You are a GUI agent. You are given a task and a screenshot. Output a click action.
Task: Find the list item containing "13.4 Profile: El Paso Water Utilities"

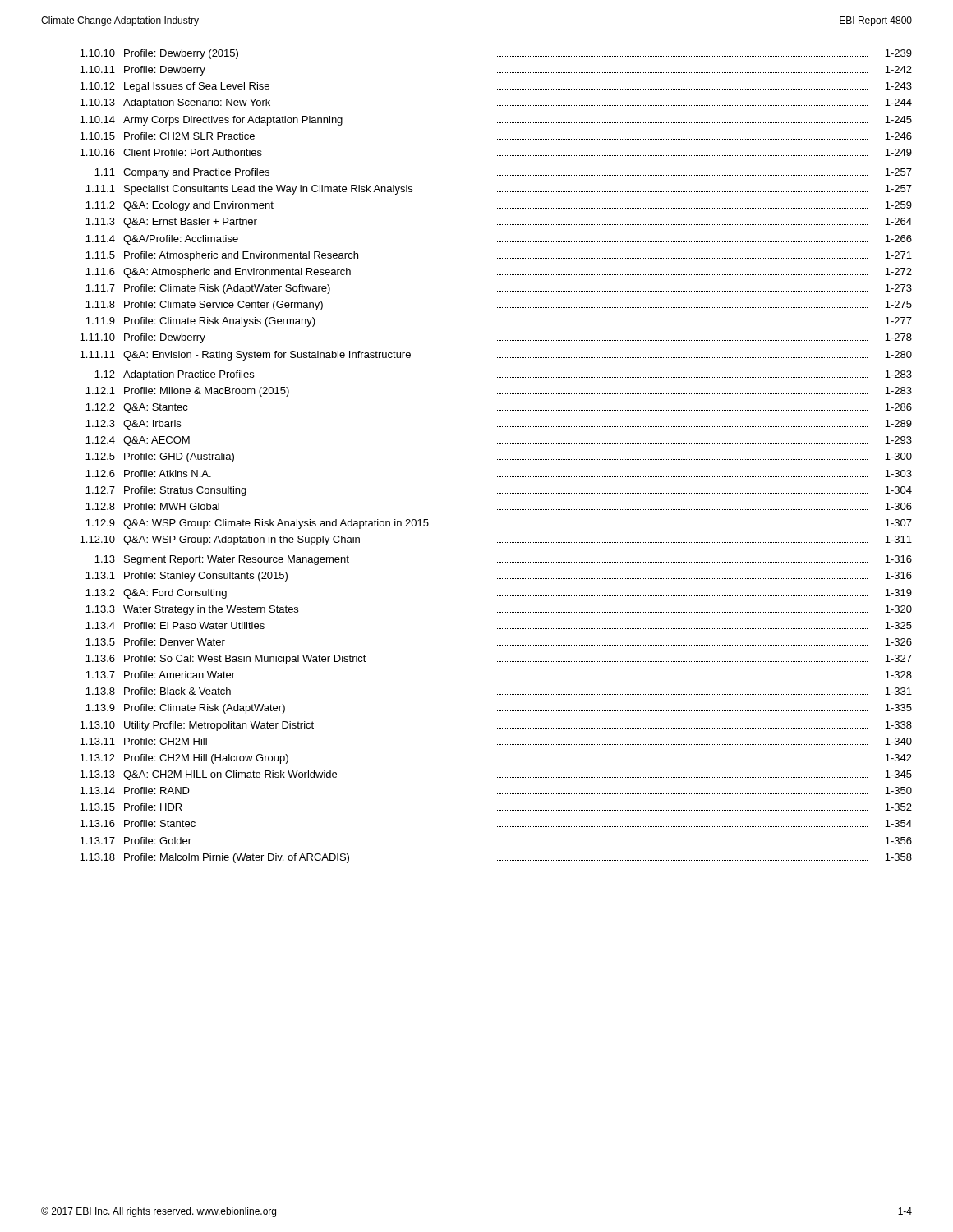point(499,625)
